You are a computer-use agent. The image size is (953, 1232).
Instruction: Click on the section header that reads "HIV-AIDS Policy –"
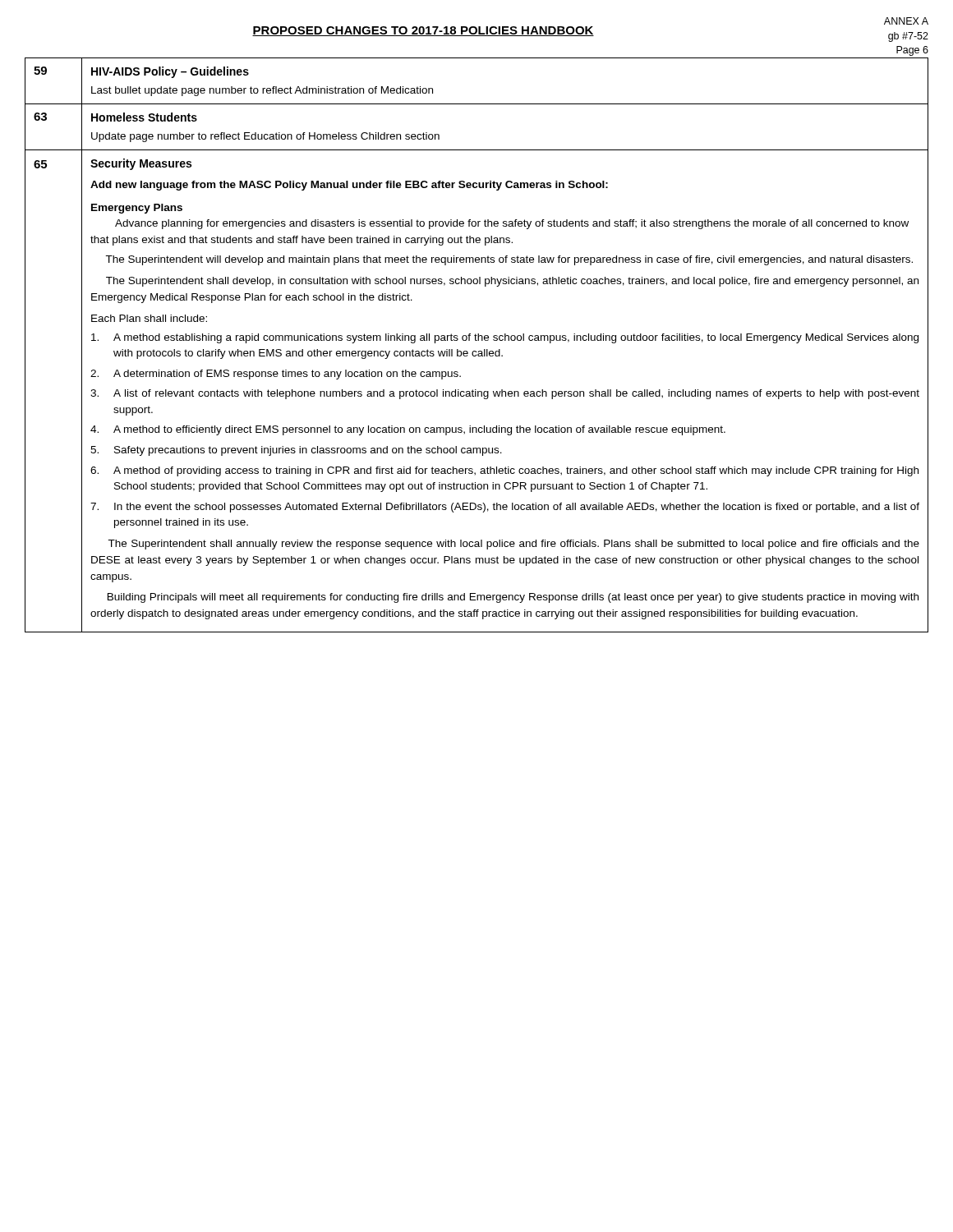click(170, 71)
